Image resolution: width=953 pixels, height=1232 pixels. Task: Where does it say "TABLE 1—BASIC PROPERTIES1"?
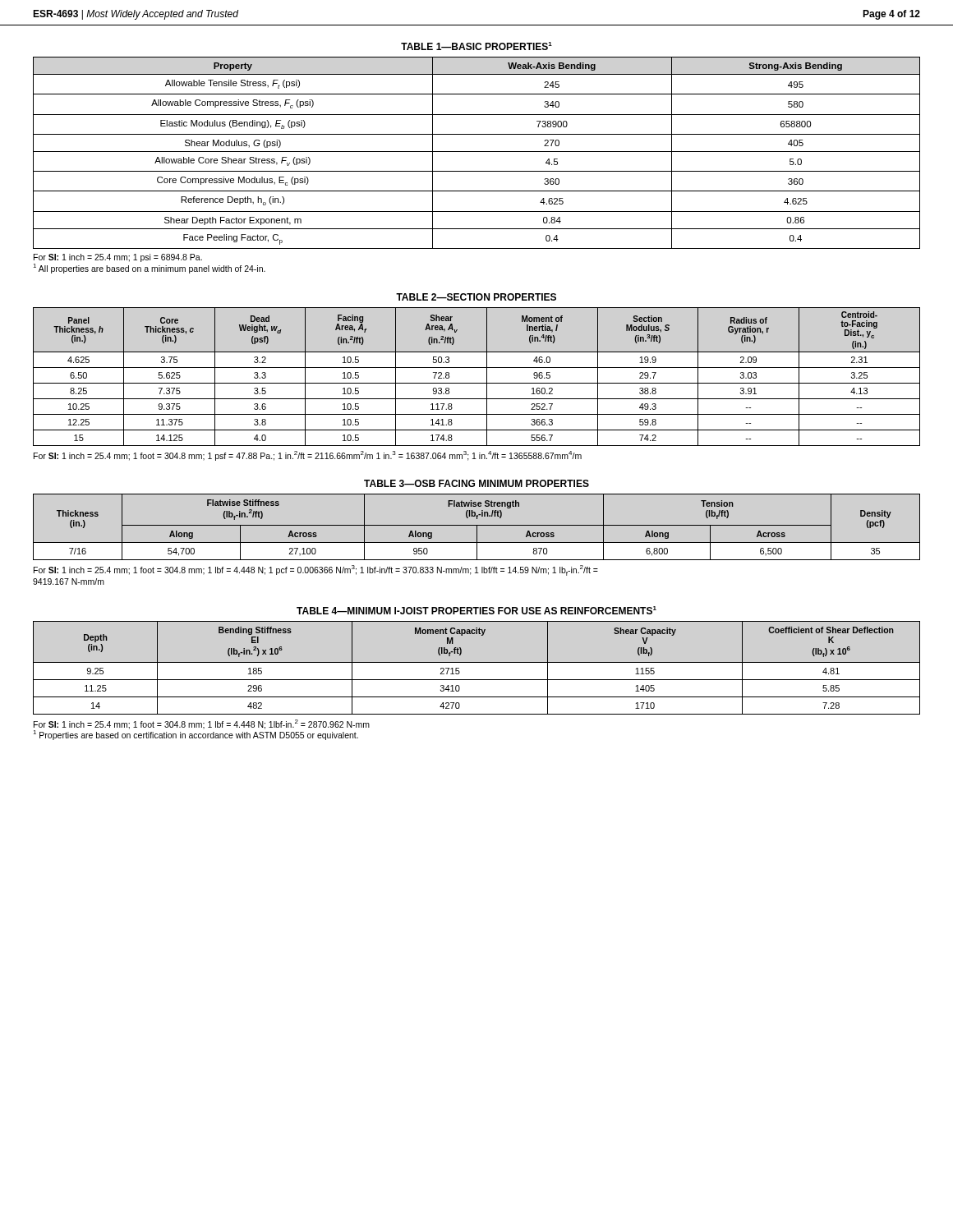(x=476, y=46)
